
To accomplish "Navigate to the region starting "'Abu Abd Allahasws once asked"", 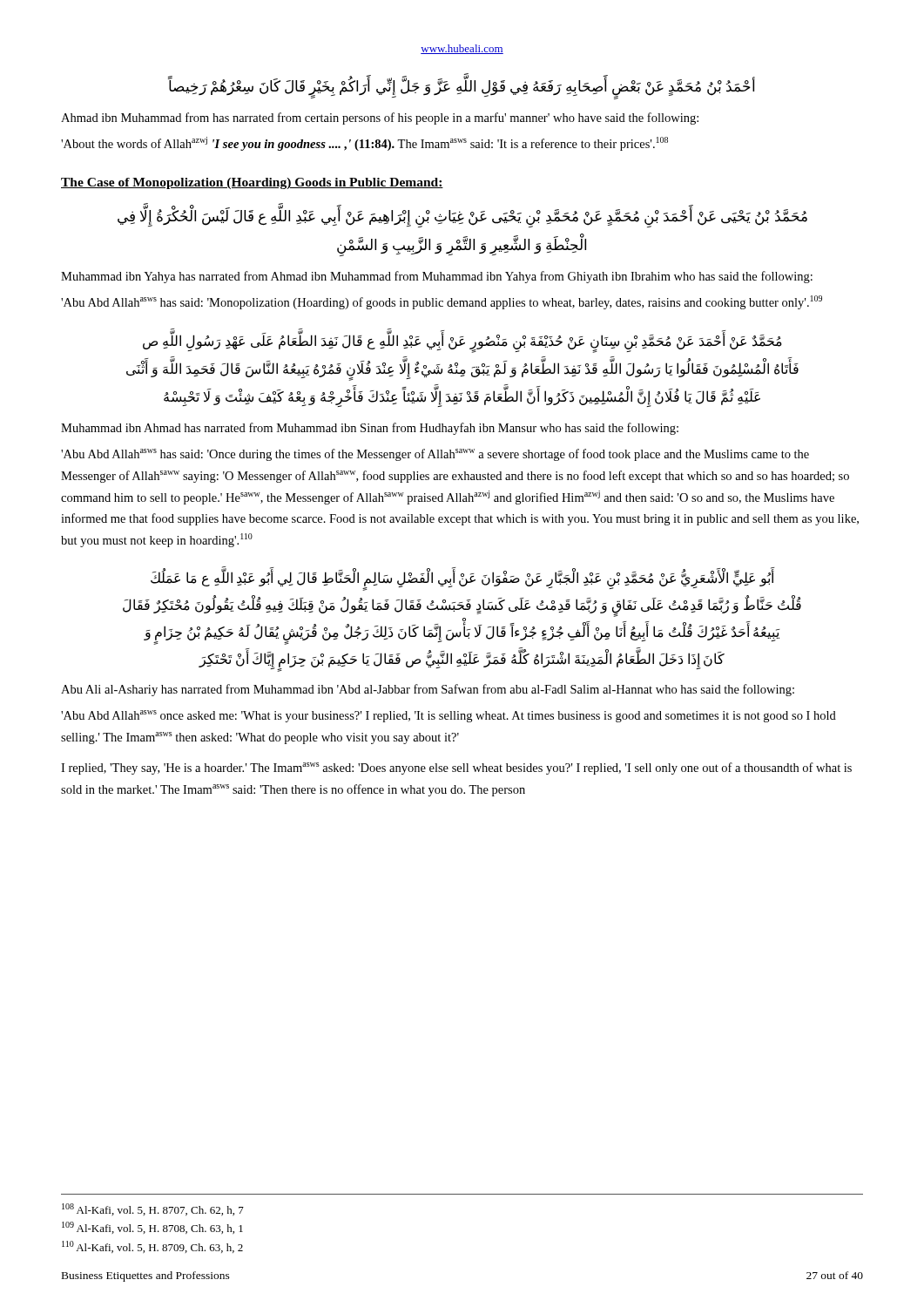I will pyautogui.click(x=448, y=726).
